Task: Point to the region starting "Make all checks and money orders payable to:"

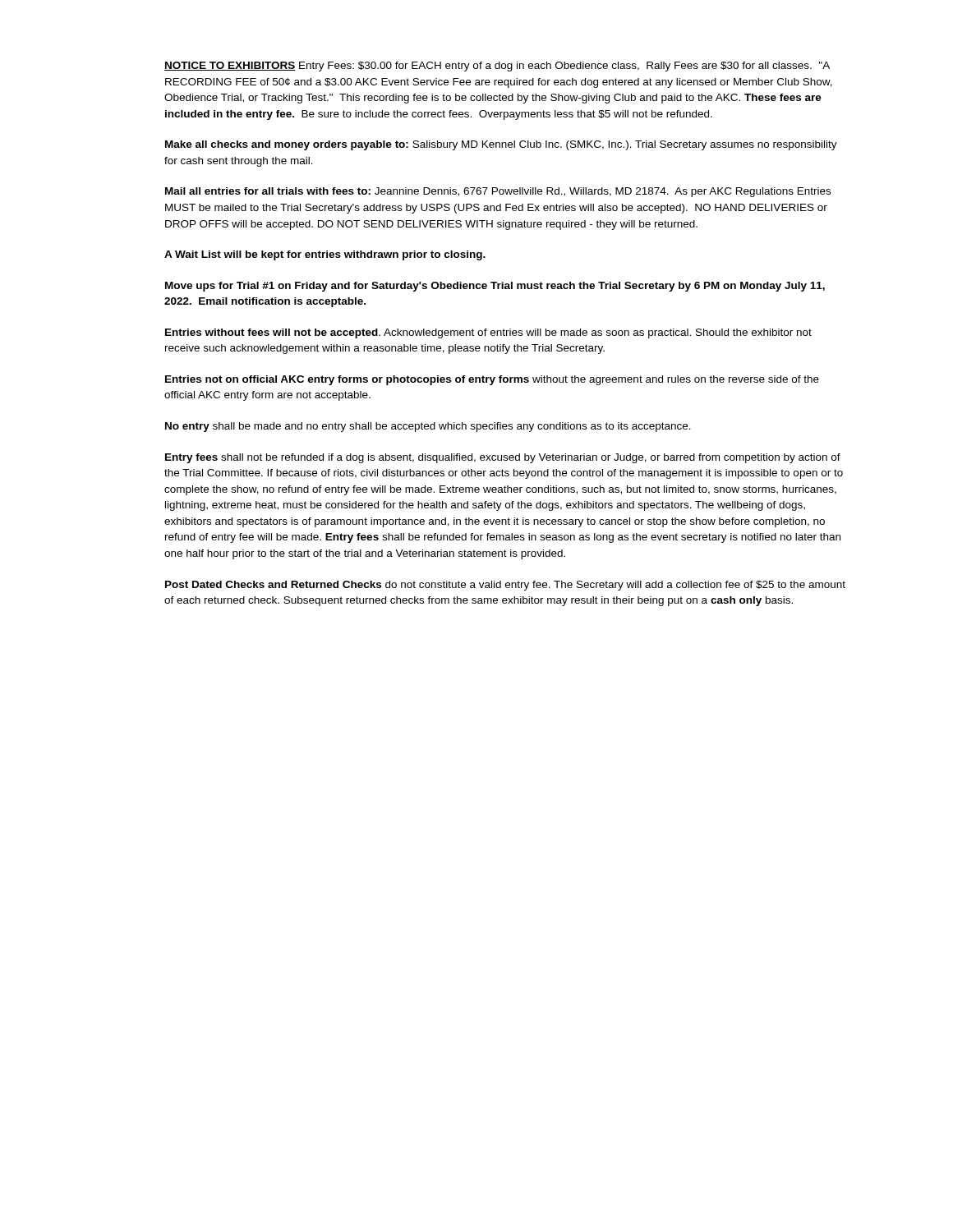Action: [x=505, y=153]
